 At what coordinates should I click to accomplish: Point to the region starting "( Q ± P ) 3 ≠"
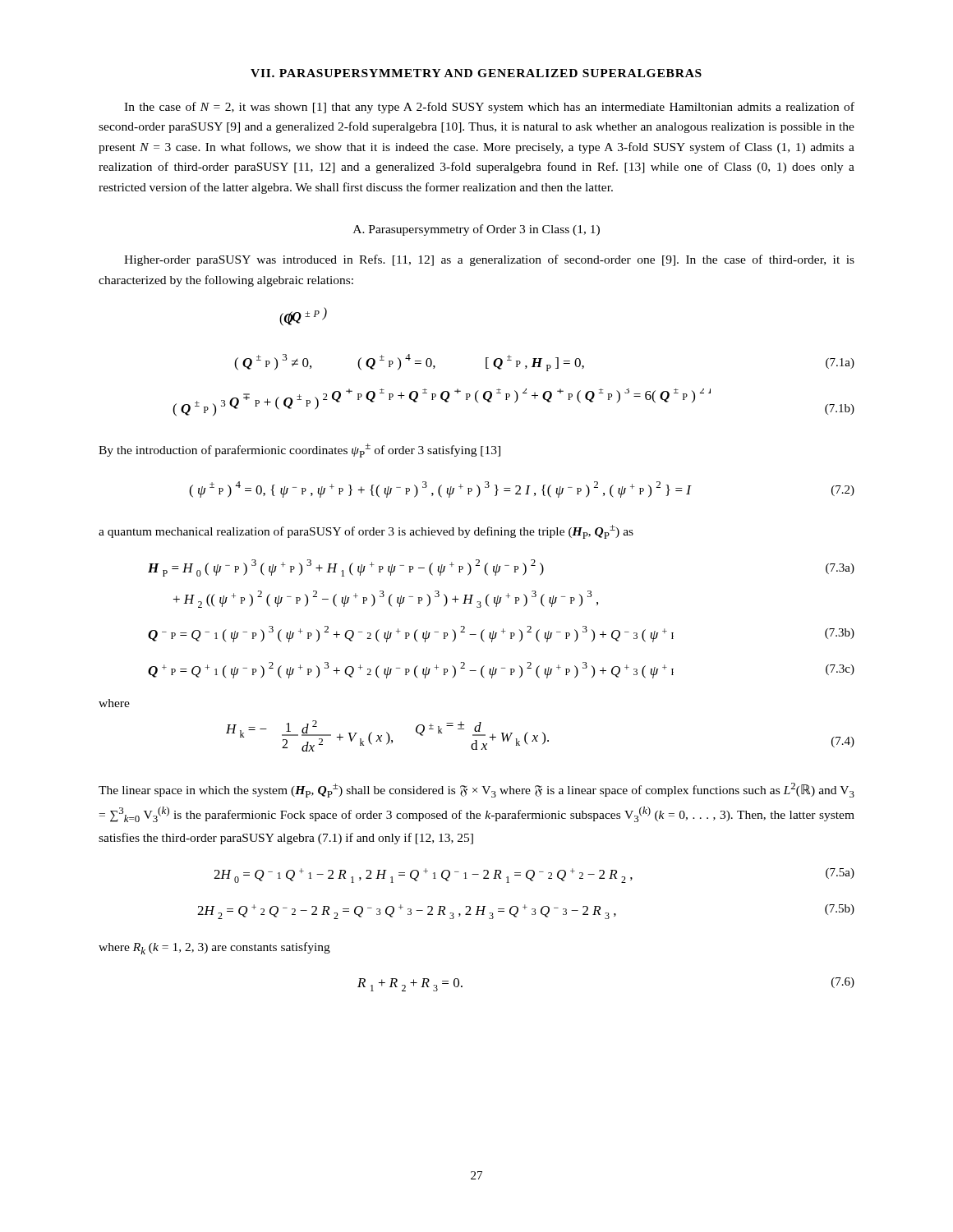[x=476, y=363]
